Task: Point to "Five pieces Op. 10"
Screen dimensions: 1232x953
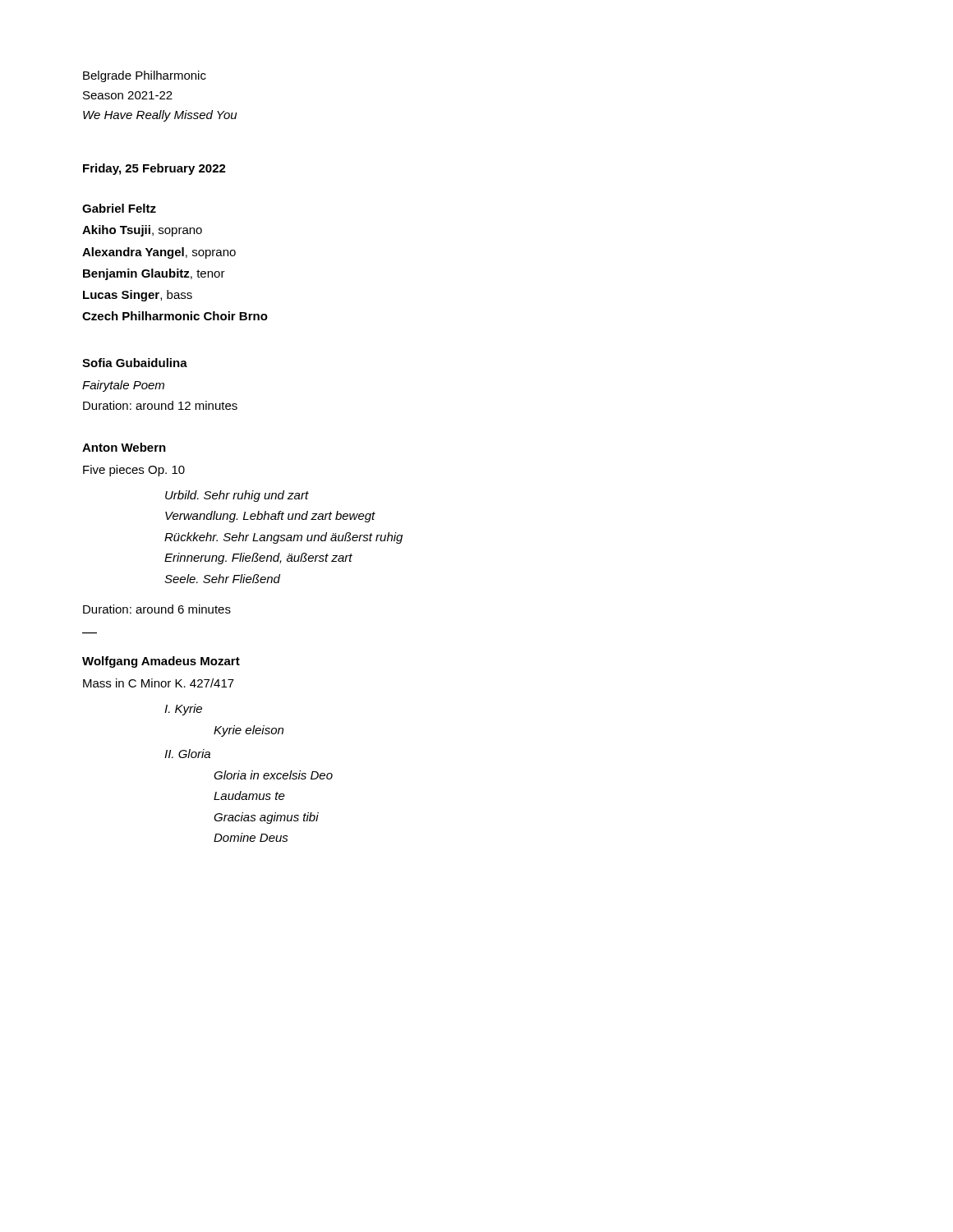Action: pos(134,469)
